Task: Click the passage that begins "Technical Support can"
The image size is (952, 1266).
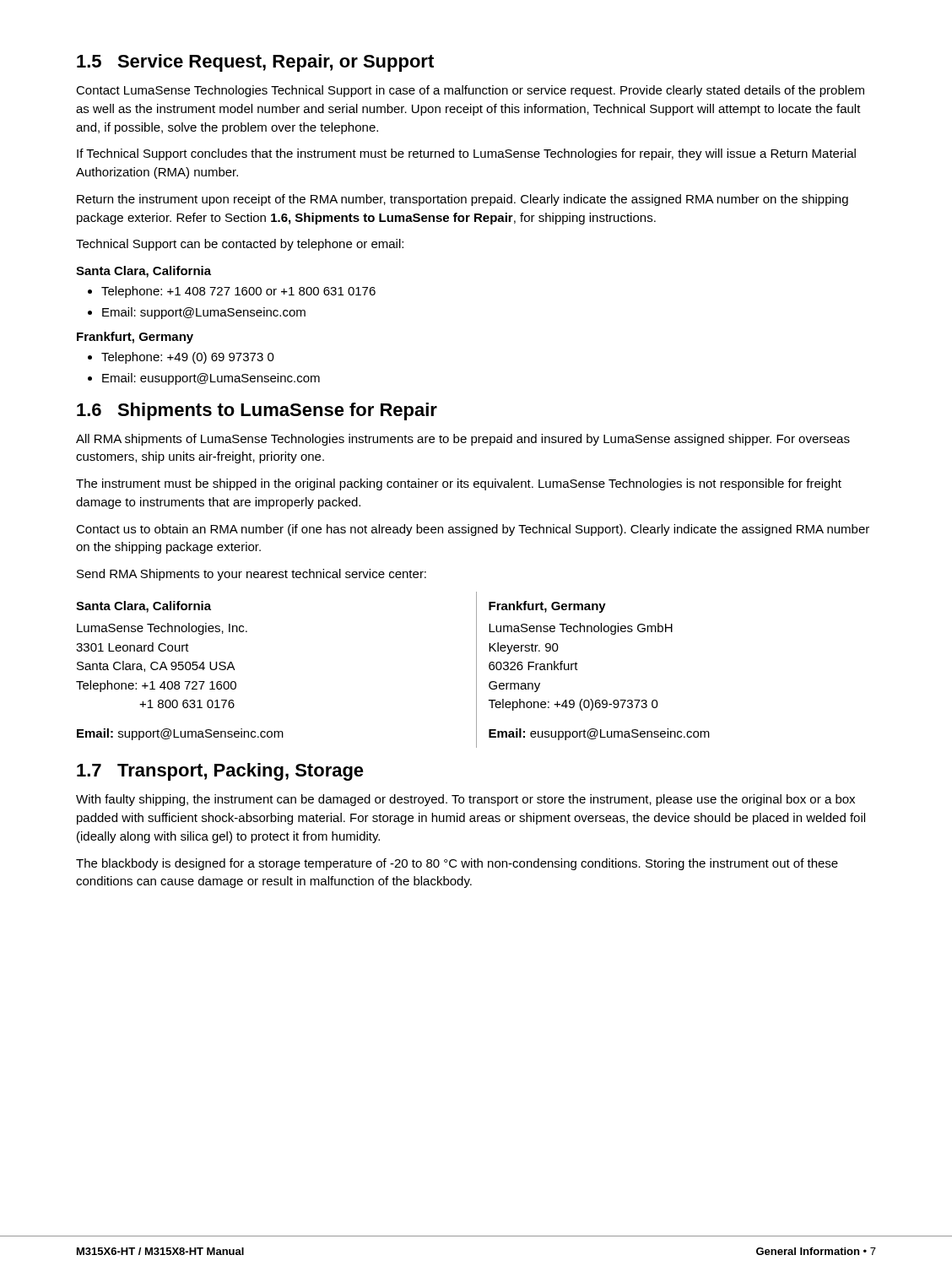Action: coord(240,245)
